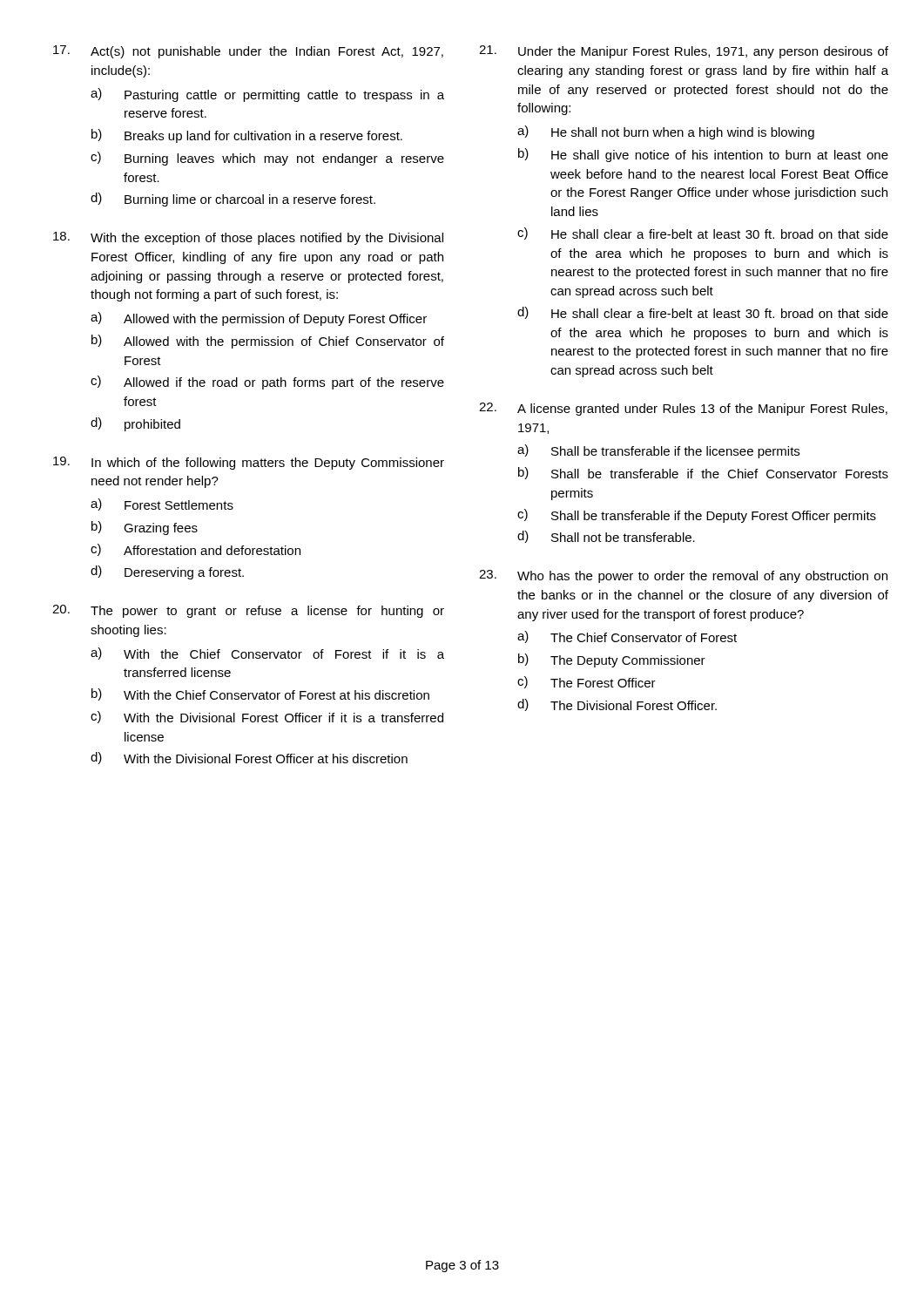Click on the text starting "18. With the exception of those"

click(248, 333)
